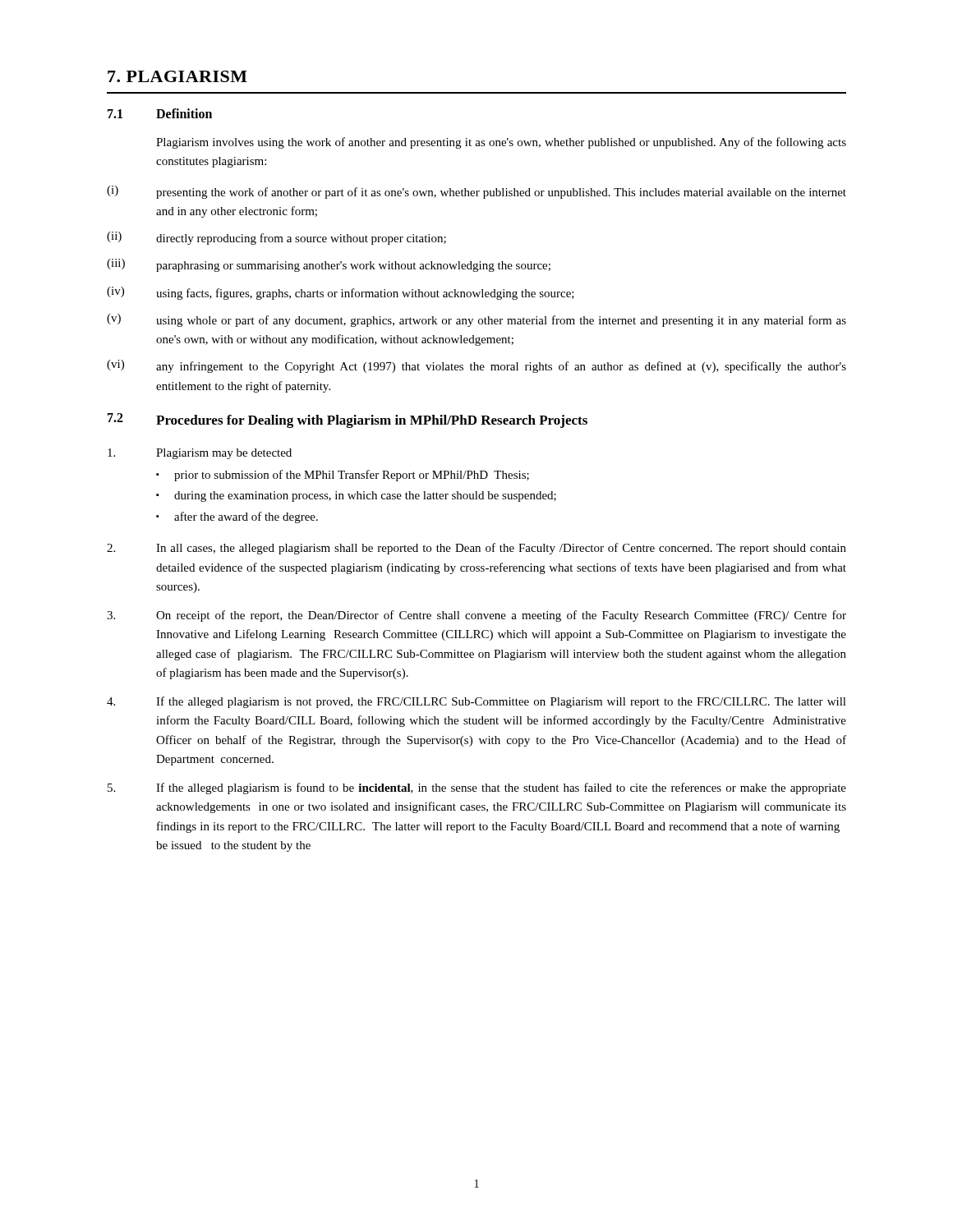The image size is (953, 1232).
Task: Point to the block beginning "(i) presenting the work"
Action: [476, 202]
